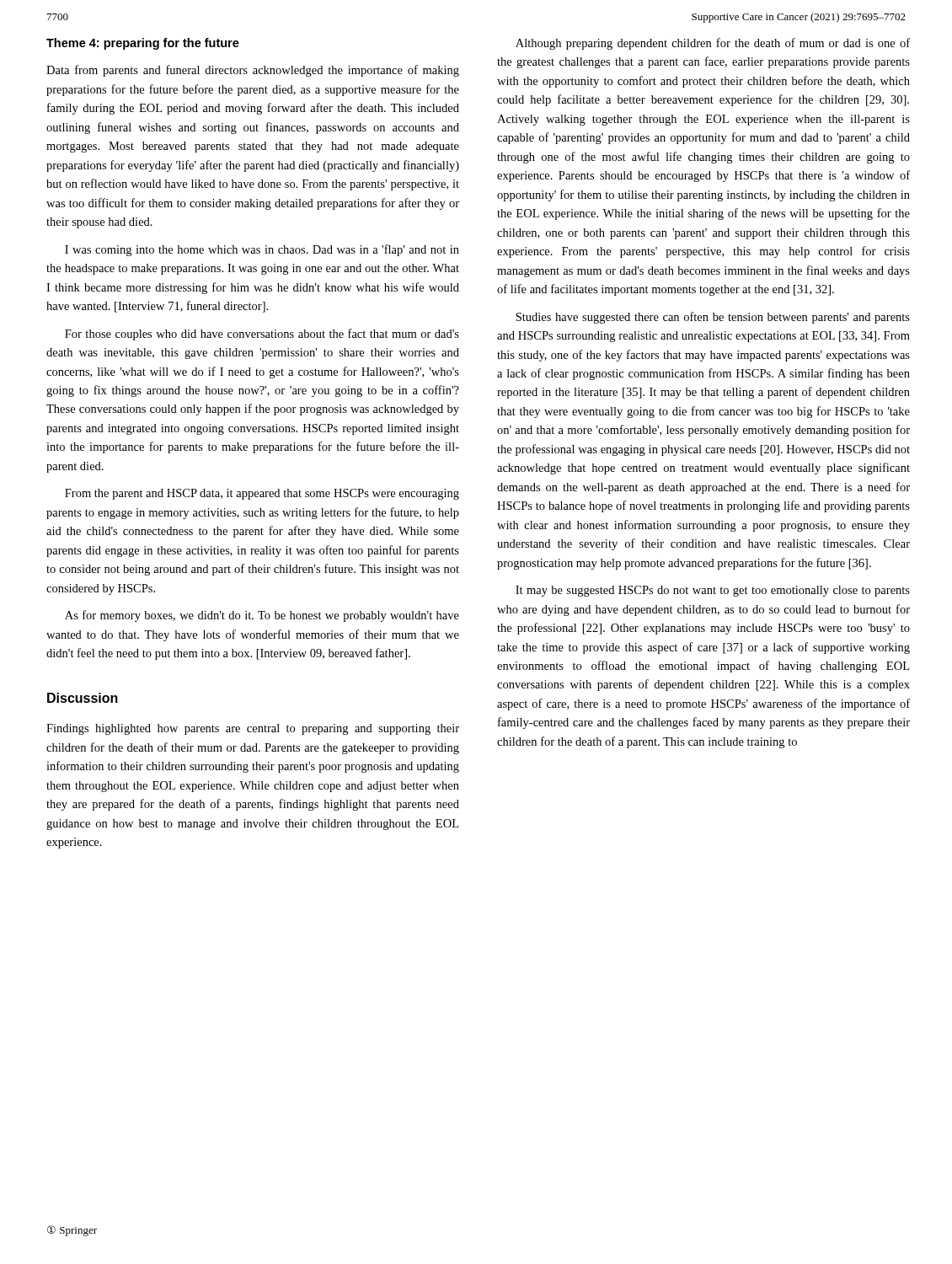This screenshot has width=952, height=1264.
Task: Select the text block that reads "I was coming into the"
Action: [253, 278]
